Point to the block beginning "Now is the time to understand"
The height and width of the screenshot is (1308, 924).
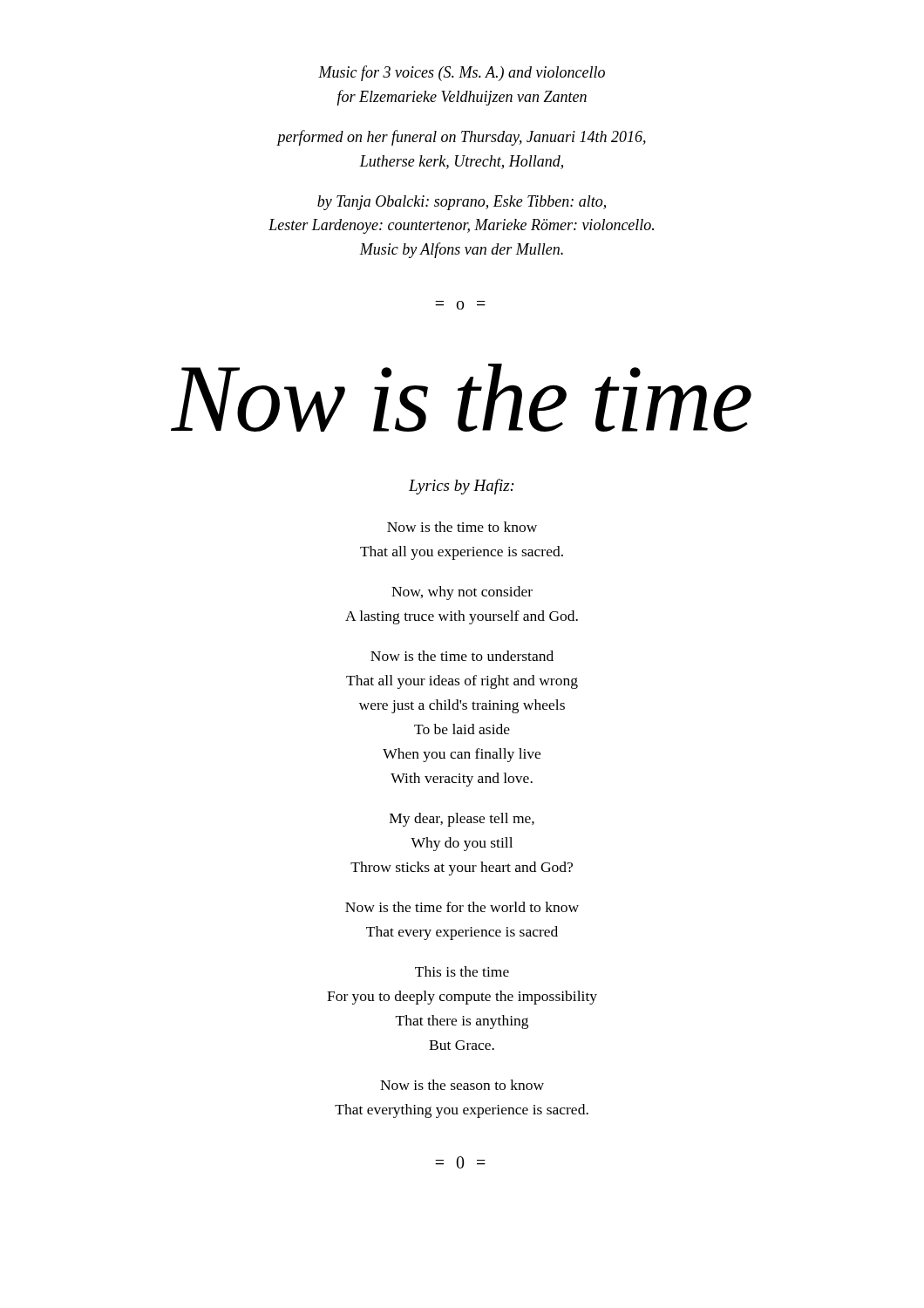coord(462,717)
